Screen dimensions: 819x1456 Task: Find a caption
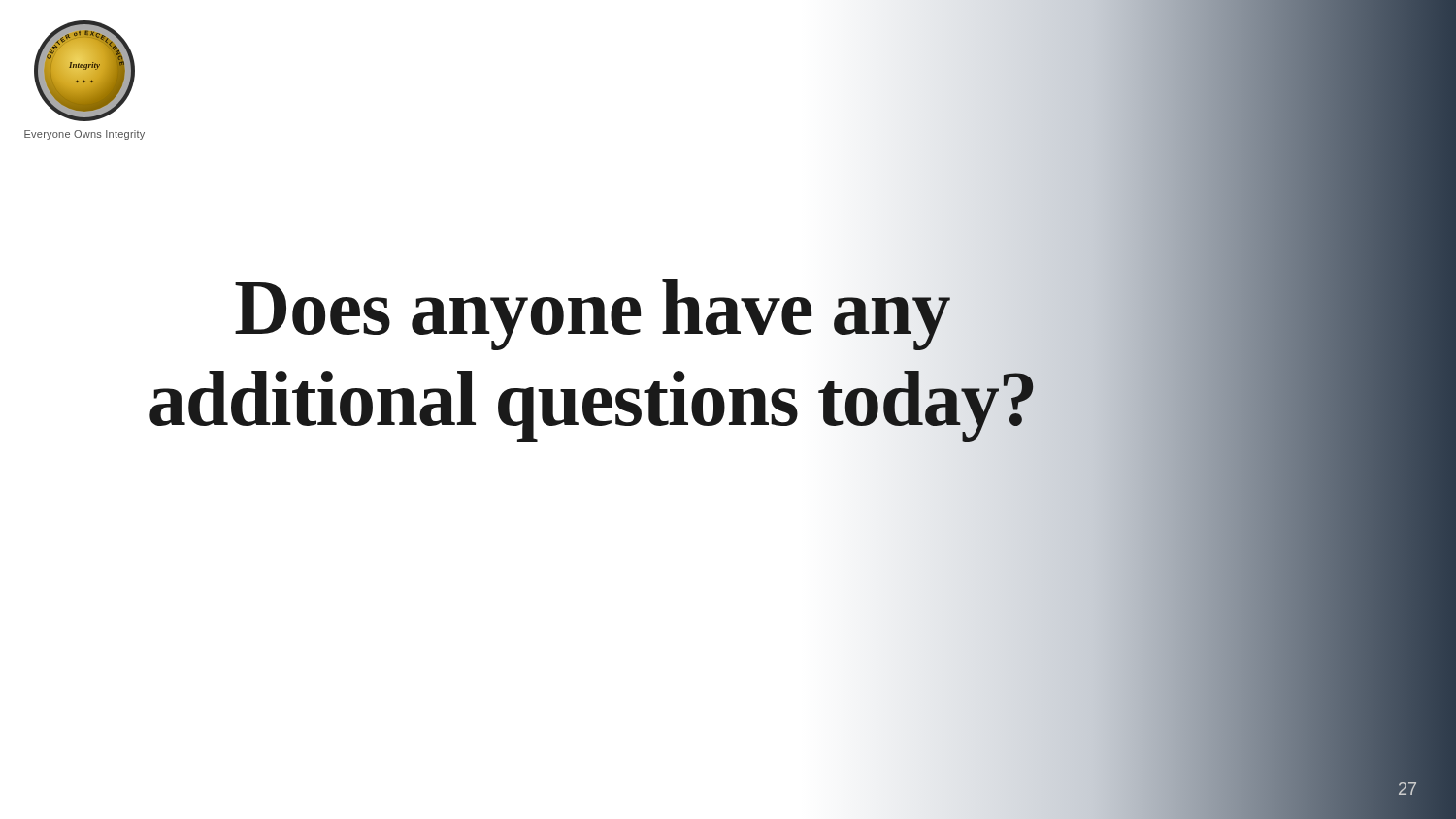click(x=84, y=134)
